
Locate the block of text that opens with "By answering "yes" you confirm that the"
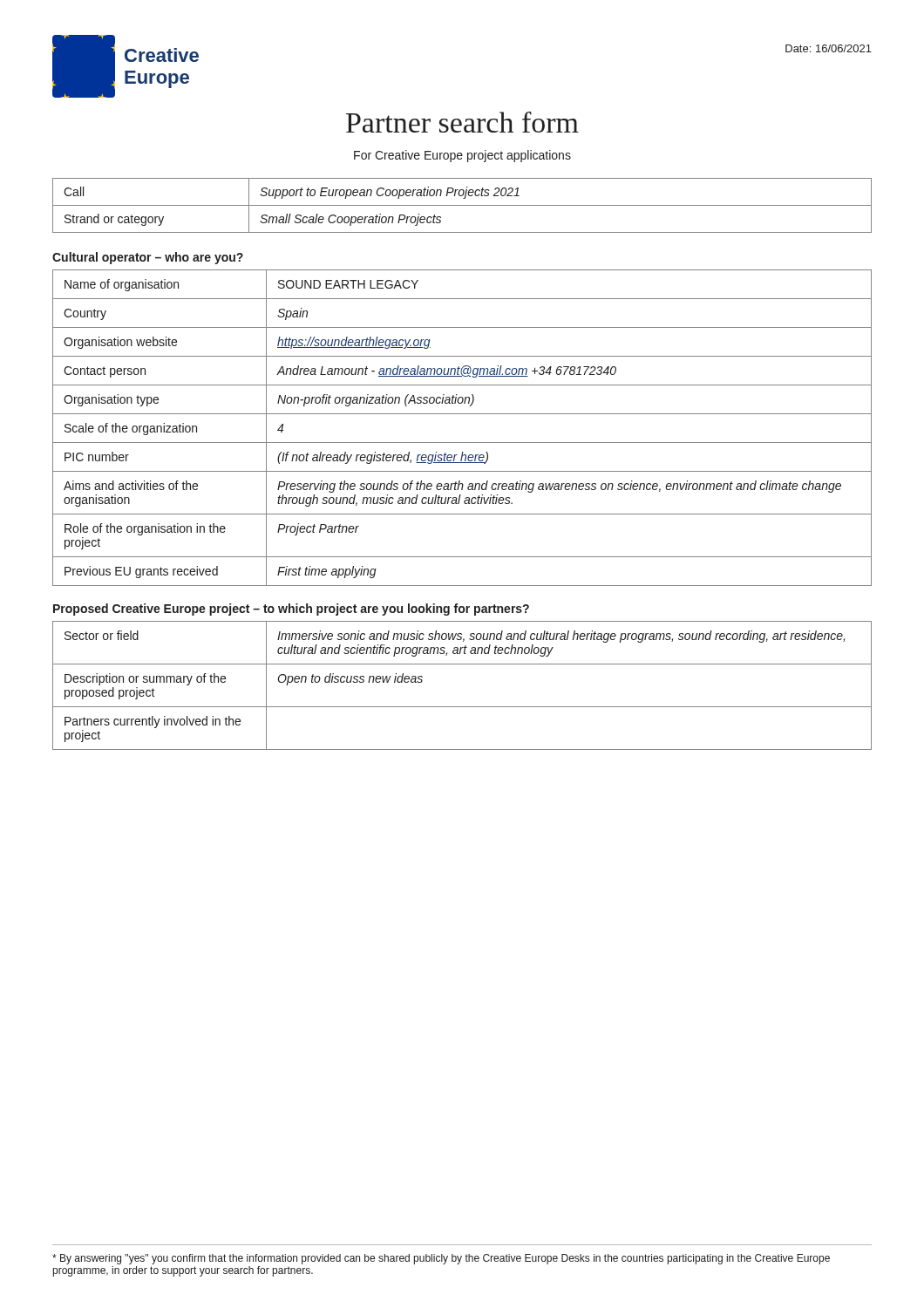(441, 1264)
